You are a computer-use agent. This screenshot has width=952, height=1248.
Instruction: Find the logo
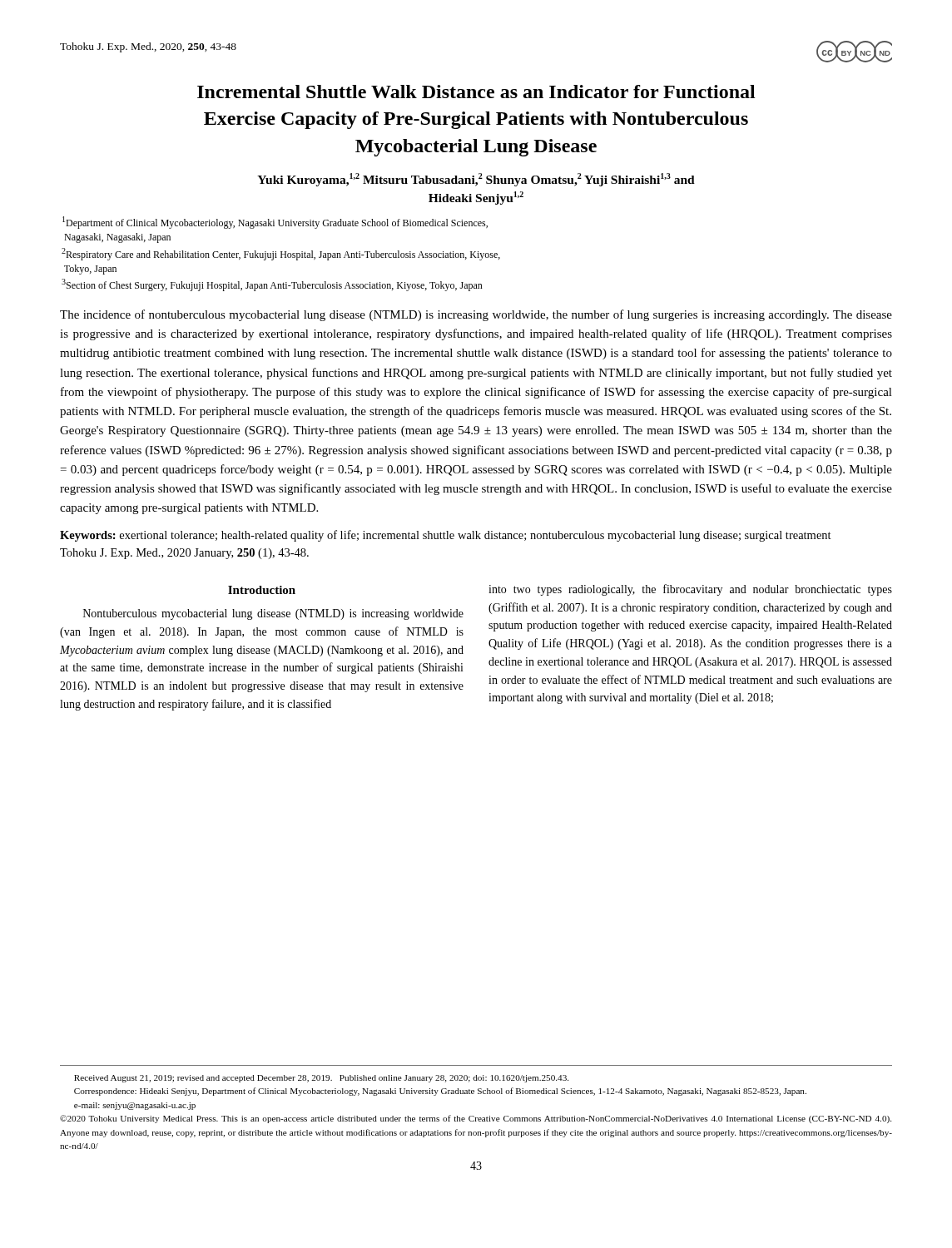tap(854, 52)
